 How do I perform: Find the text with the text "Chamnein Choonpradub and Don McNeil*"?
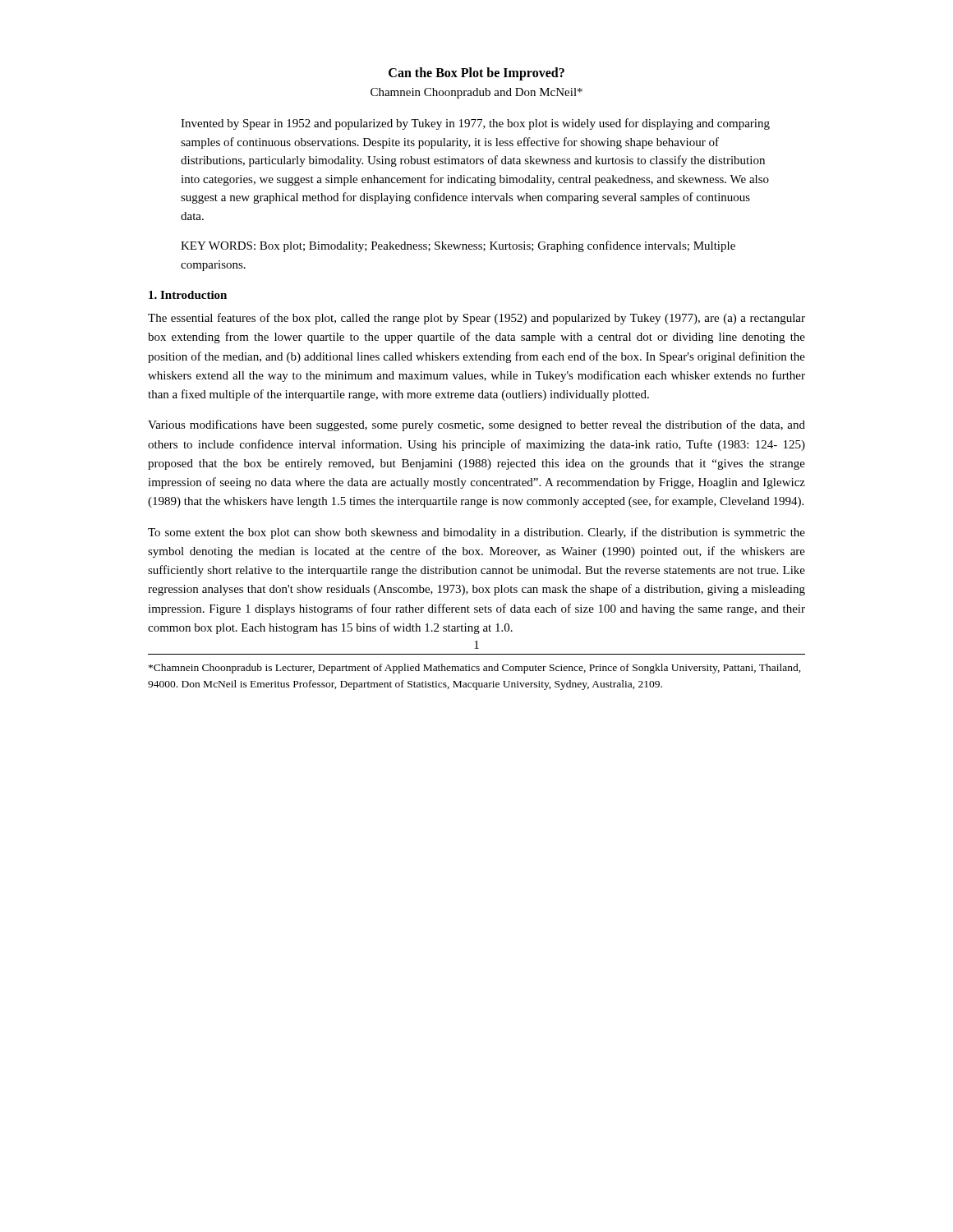[x=476, y=92]
